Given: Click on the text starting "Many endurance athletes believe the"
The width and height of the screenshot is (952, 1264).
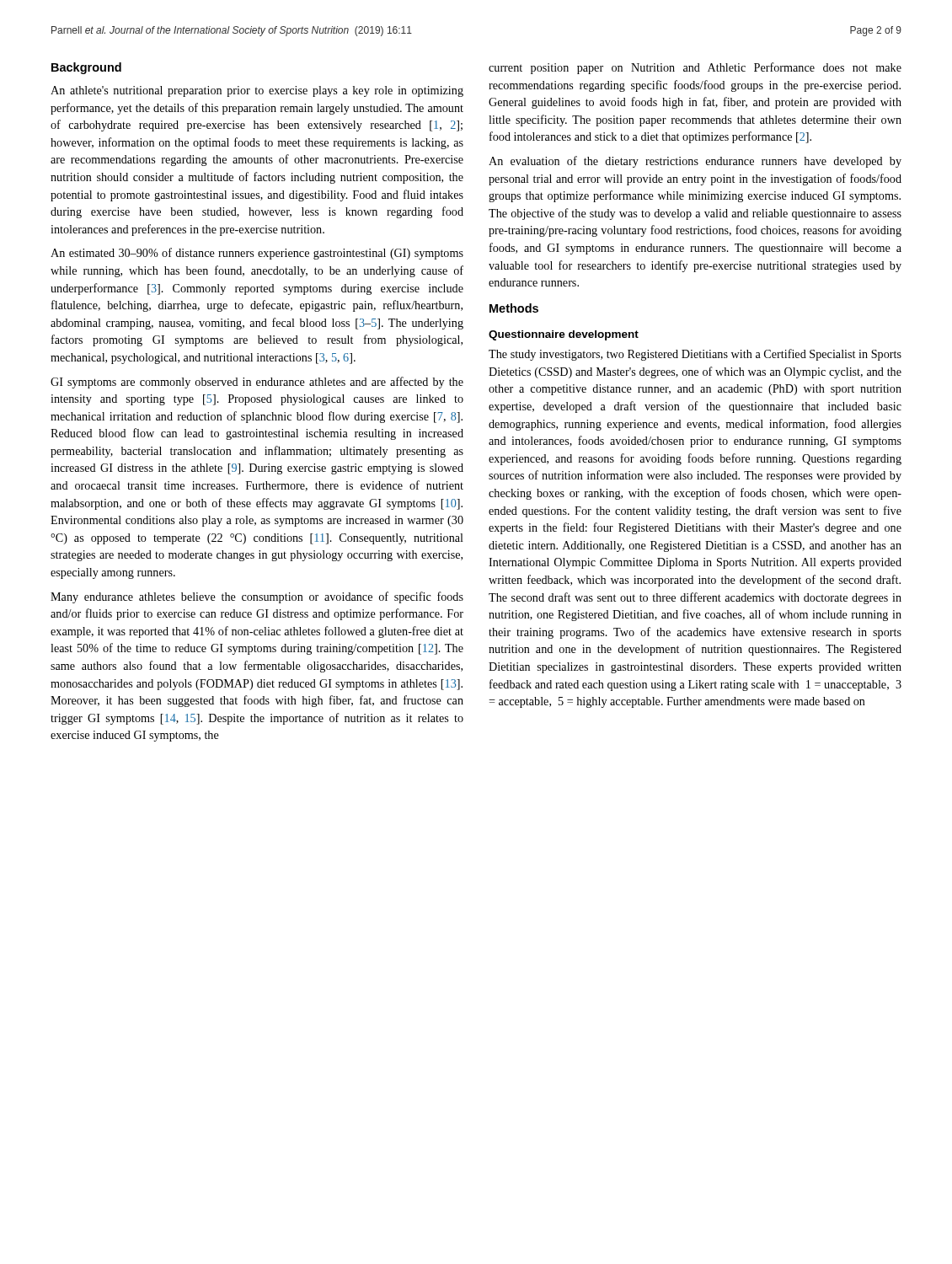Looking at the screenshot, I should point(257,666).
